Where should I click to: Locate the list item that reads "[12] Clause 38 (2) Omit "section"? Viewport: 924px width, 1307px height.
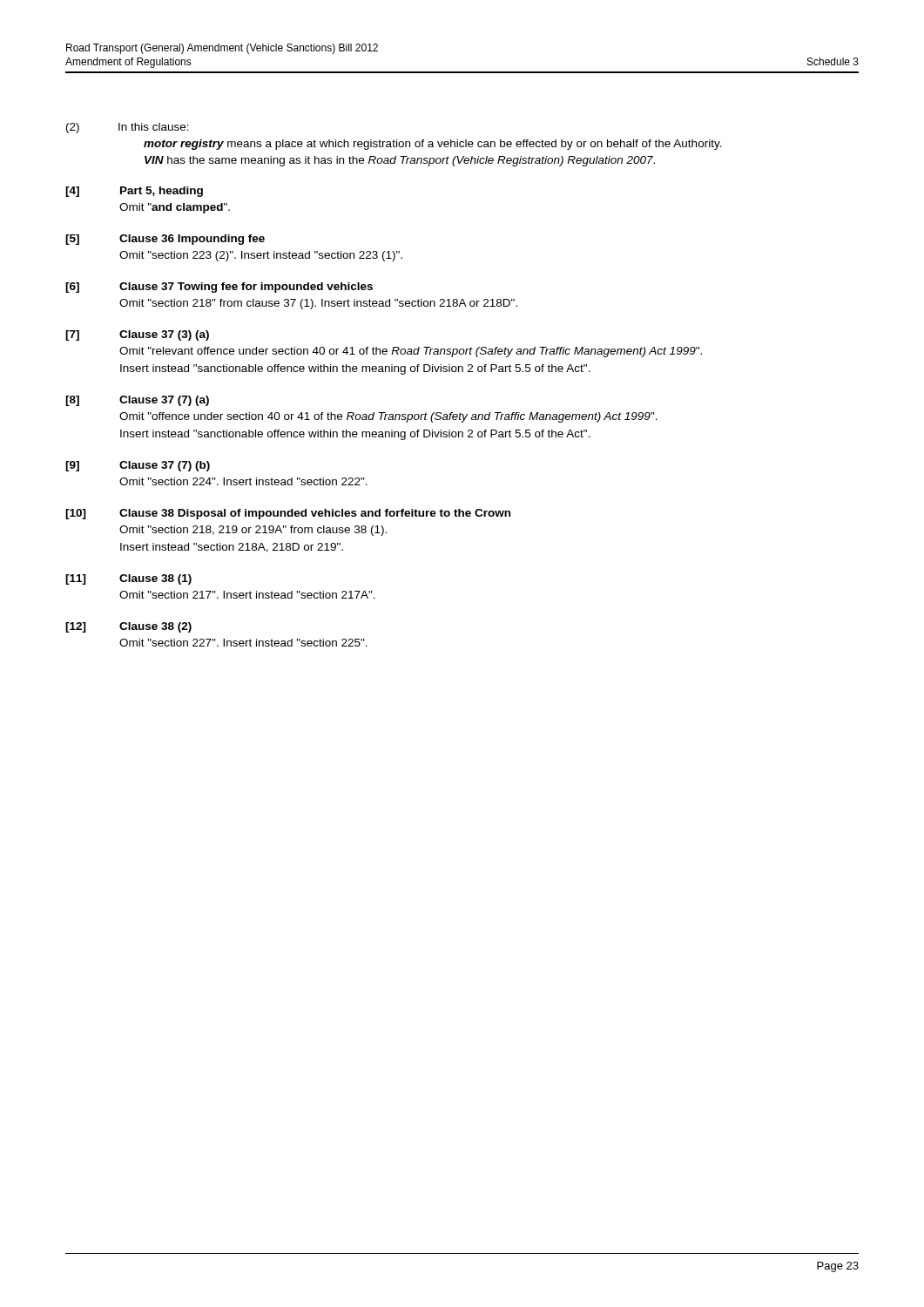tap(128, 627)
